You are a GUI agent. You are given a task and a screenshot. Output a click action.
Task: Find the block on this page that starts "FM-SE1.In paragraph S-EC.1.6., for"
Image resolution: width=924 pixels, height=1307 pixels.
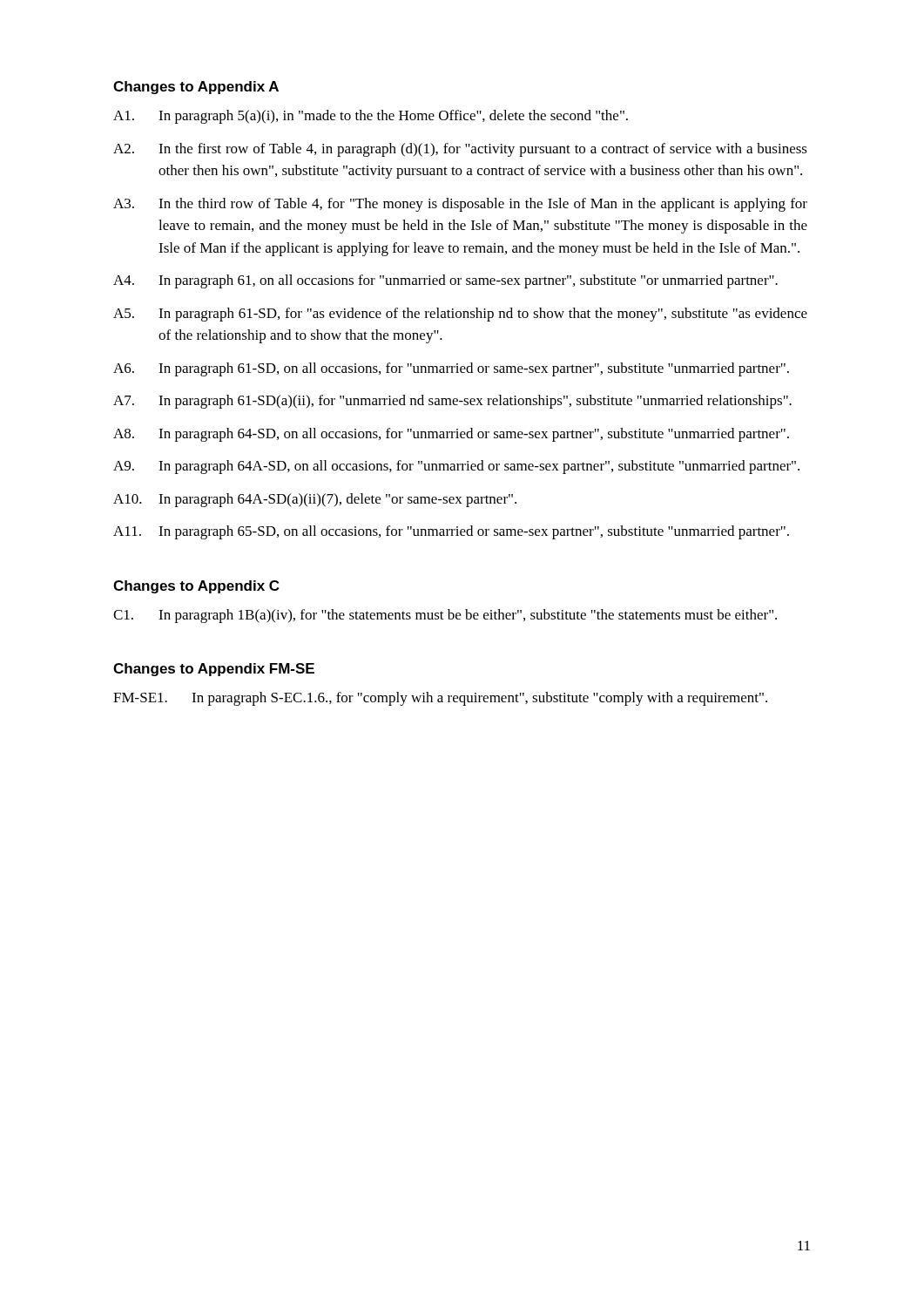click(460, 698)
